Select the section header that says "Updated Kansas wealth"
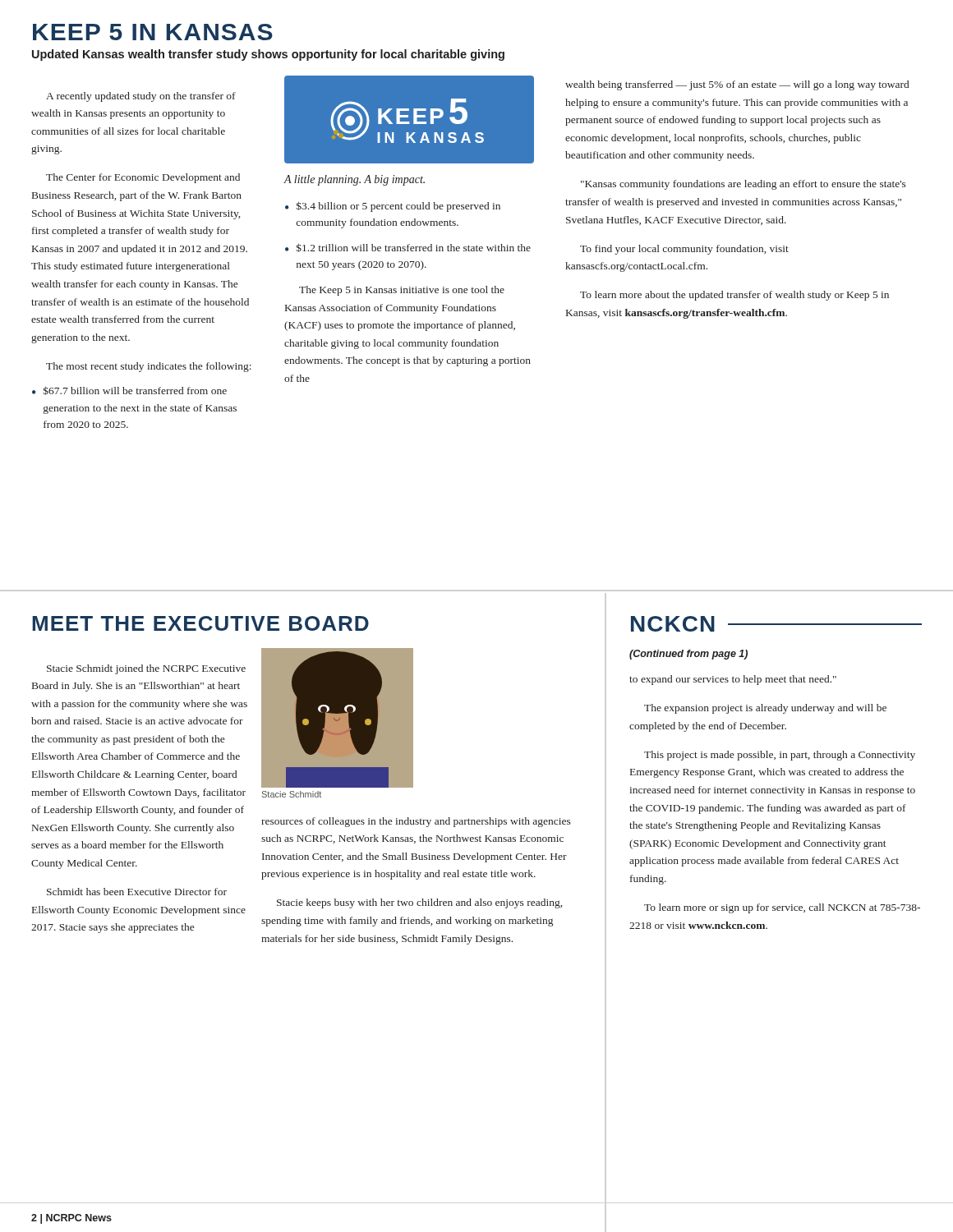Image resolution: width=953 pixels, height=1232 pixels. pyautogui.click(x=476, y=54)
